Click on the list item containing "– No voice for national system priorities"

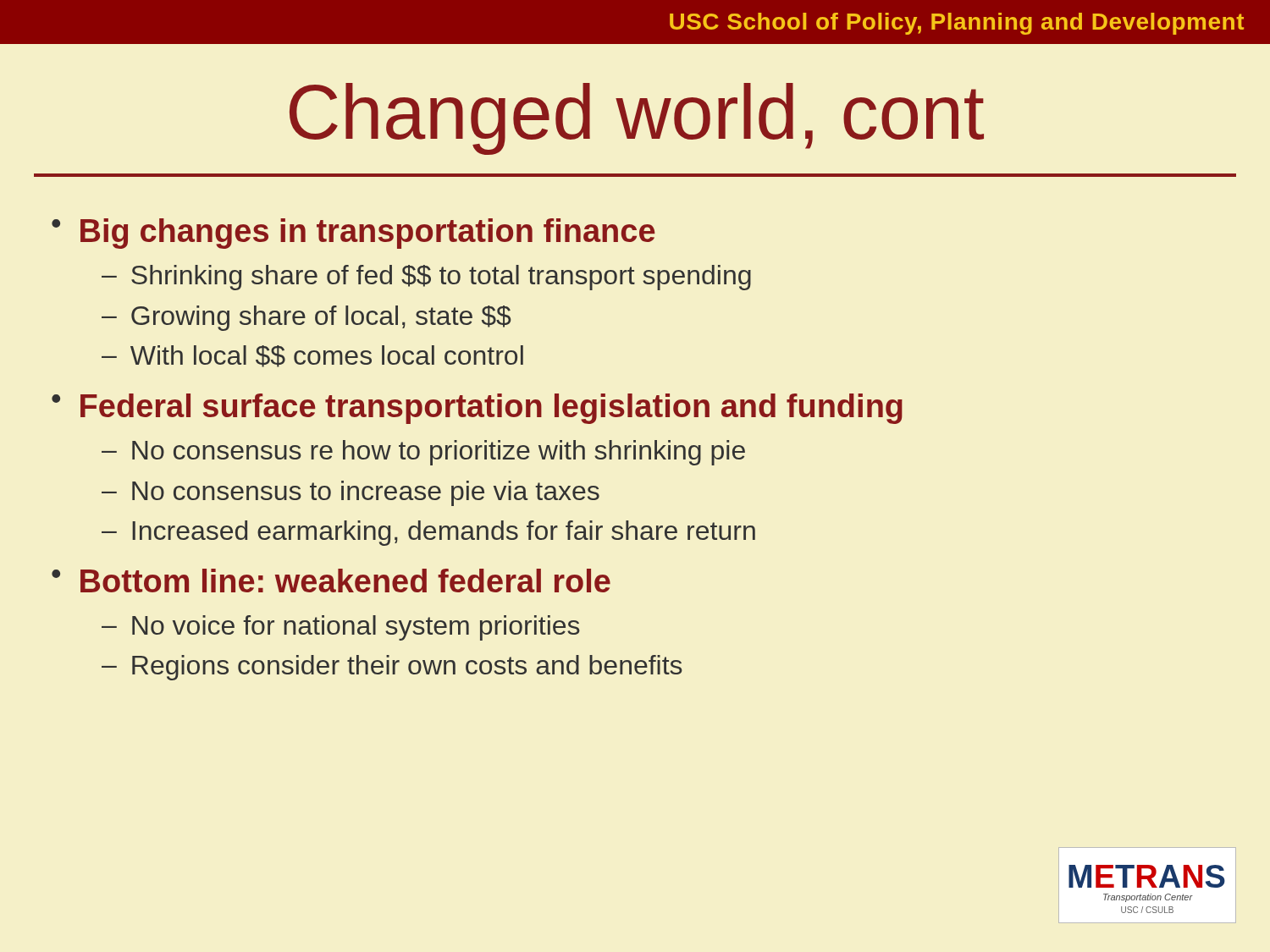point(341,626)
